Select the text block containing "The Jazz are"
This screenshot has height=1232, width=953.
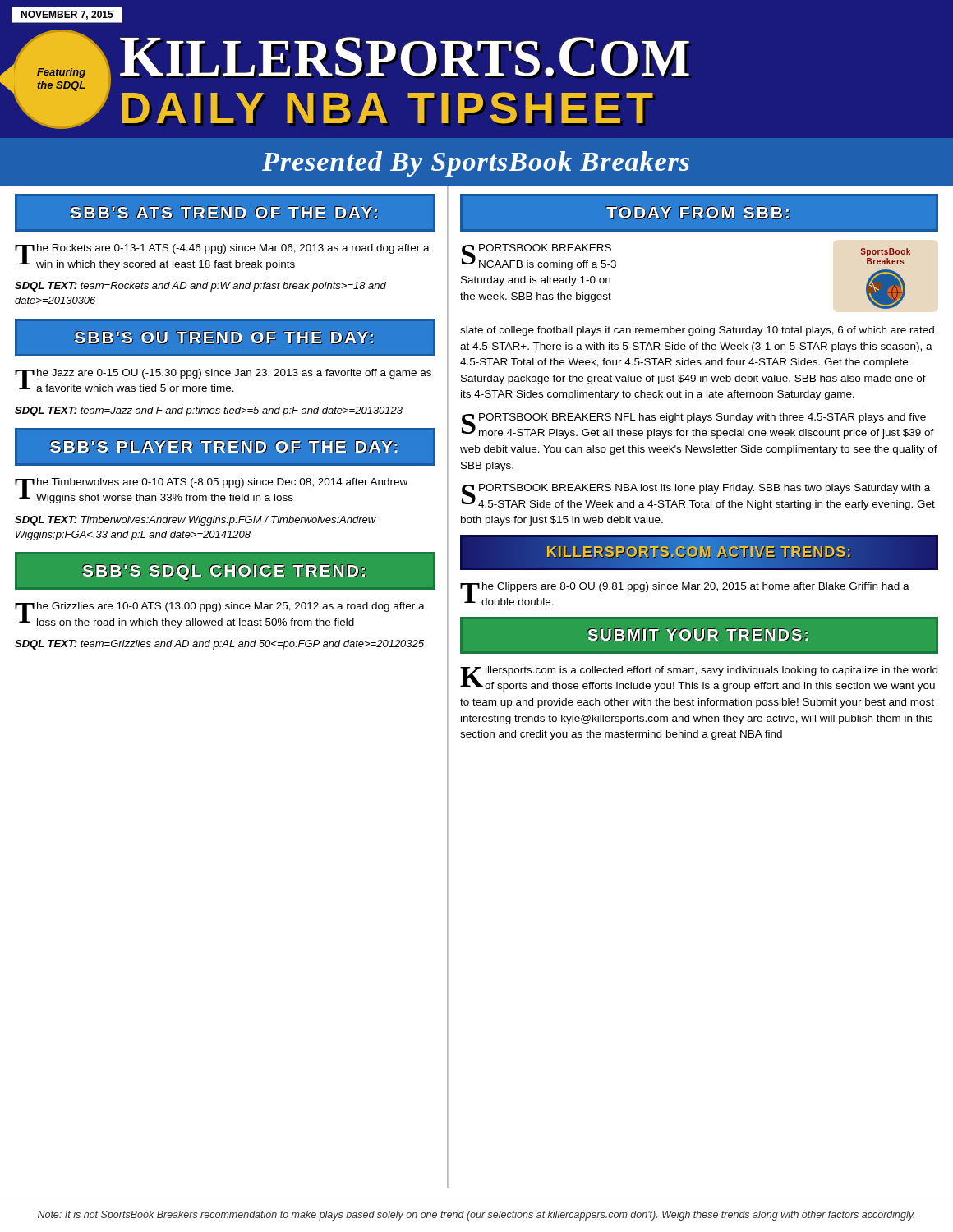(223, 380)
